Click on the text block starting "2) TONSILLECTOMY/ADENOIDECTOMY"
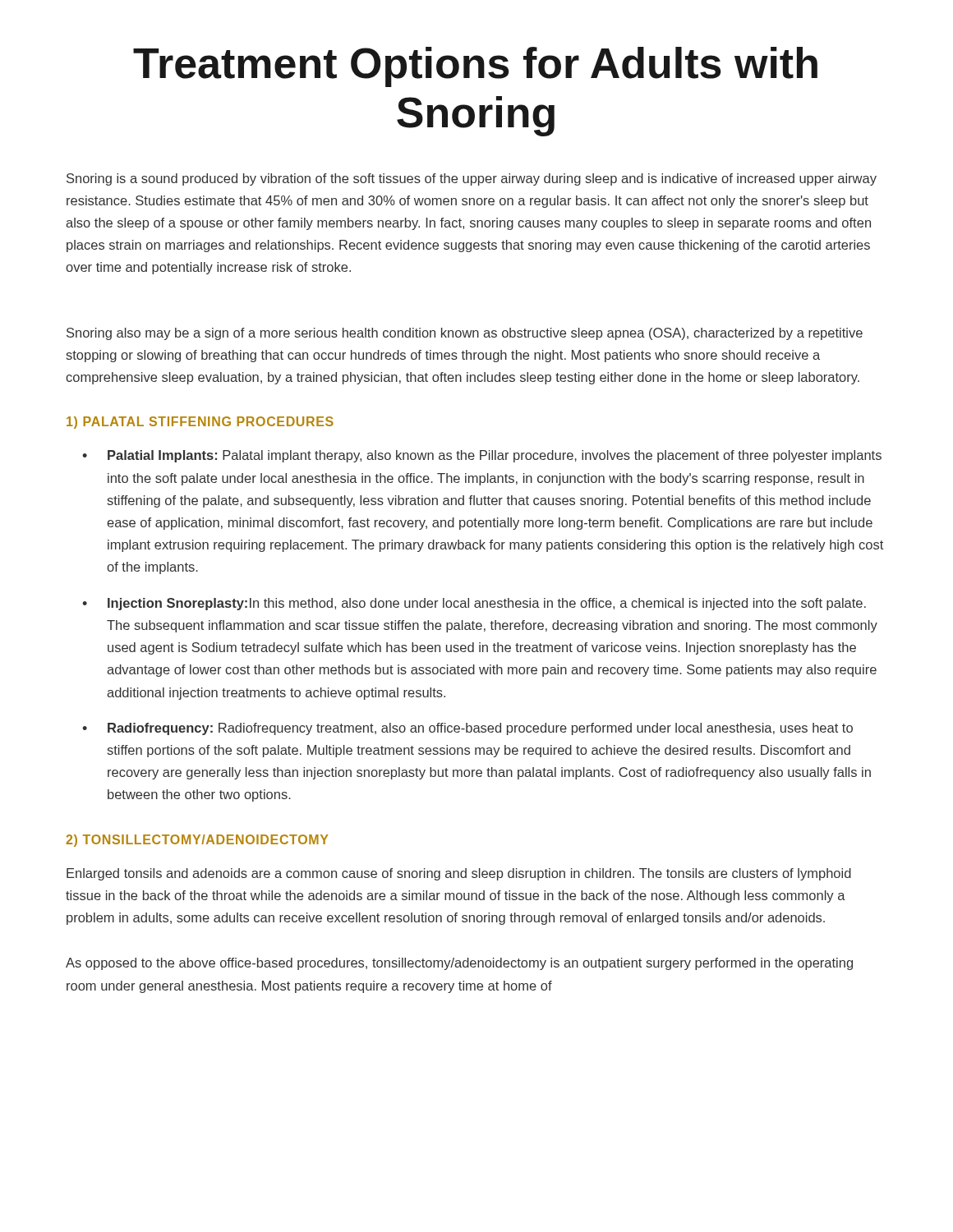 pos(197,840)
